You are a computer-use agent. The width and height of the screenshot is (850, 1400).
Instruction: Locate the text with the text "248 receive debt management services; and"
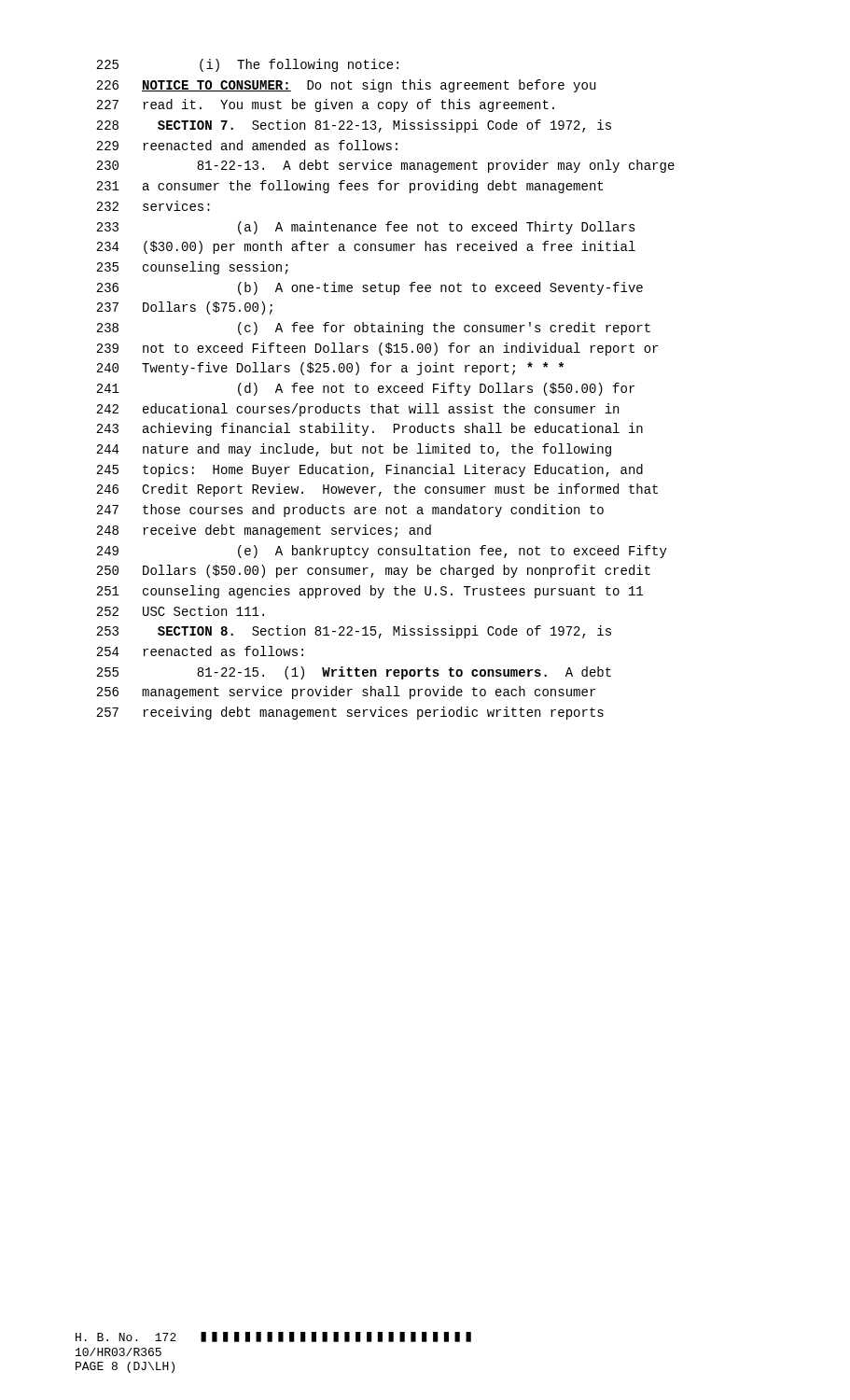(x=425, y=532)
